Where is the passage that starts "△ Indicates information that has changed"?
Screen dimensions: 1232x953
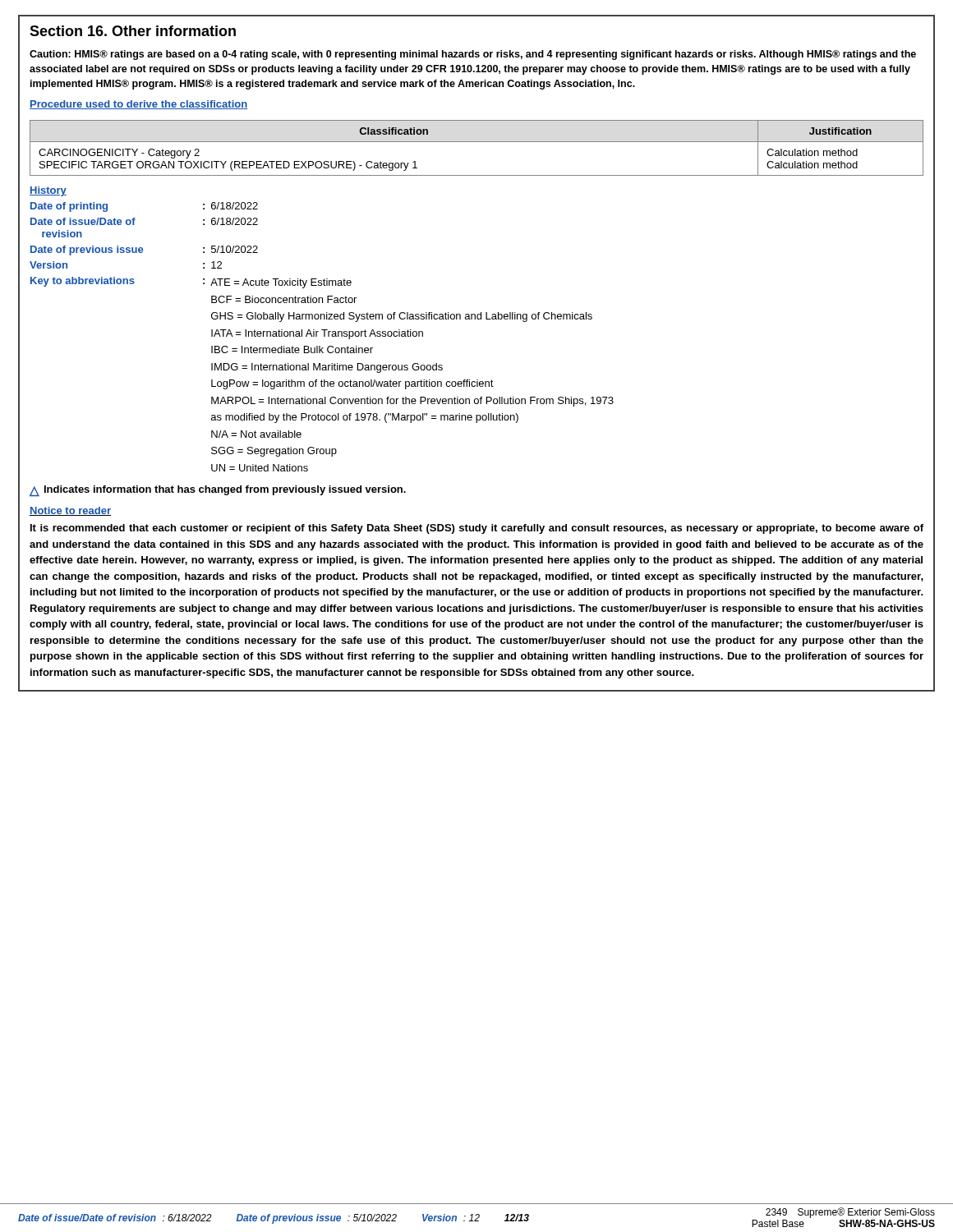(x=218, y=491)
